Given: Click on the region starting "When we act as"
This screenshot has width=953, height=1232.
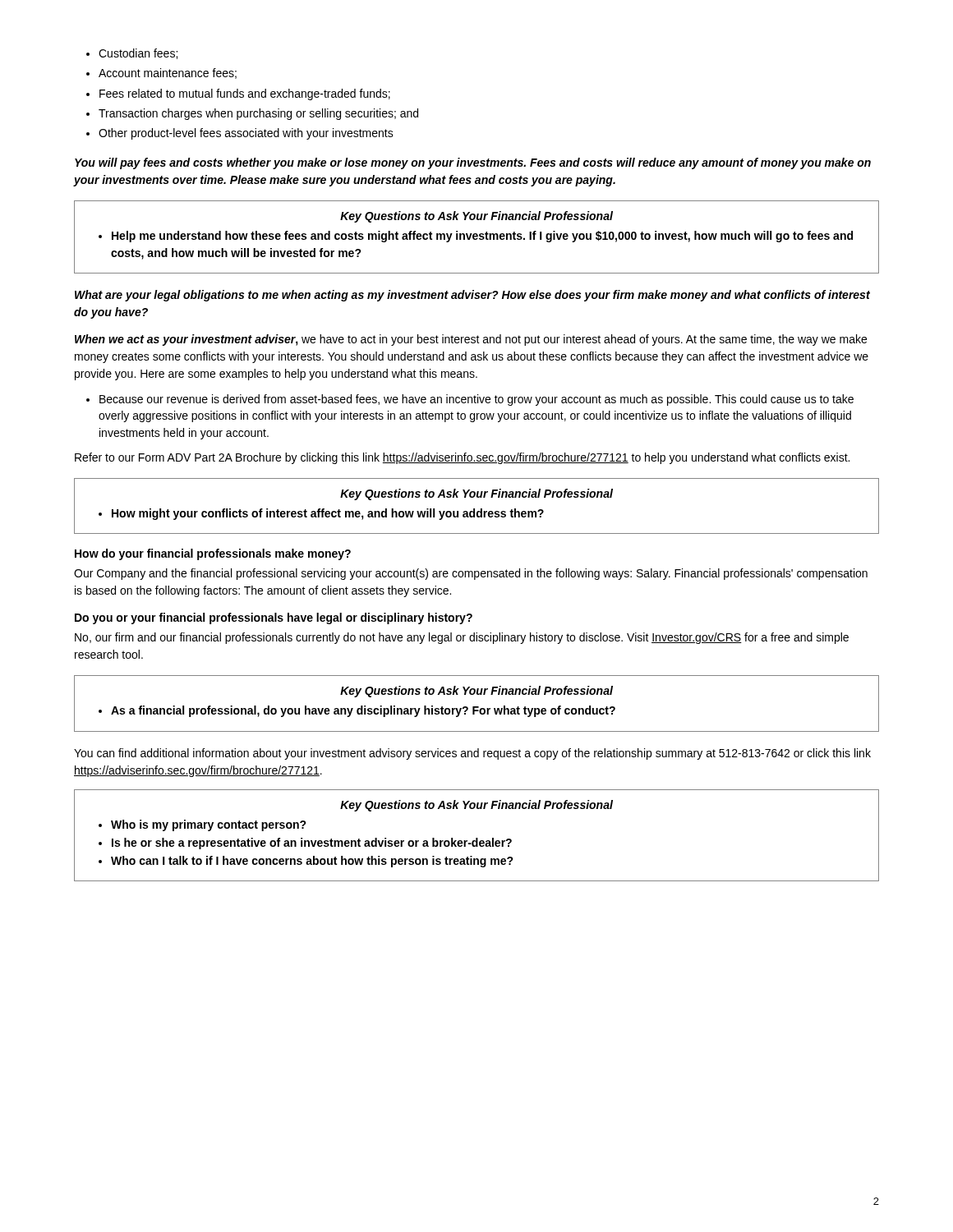Looking at the screenshot, I should tap(471, 357).
